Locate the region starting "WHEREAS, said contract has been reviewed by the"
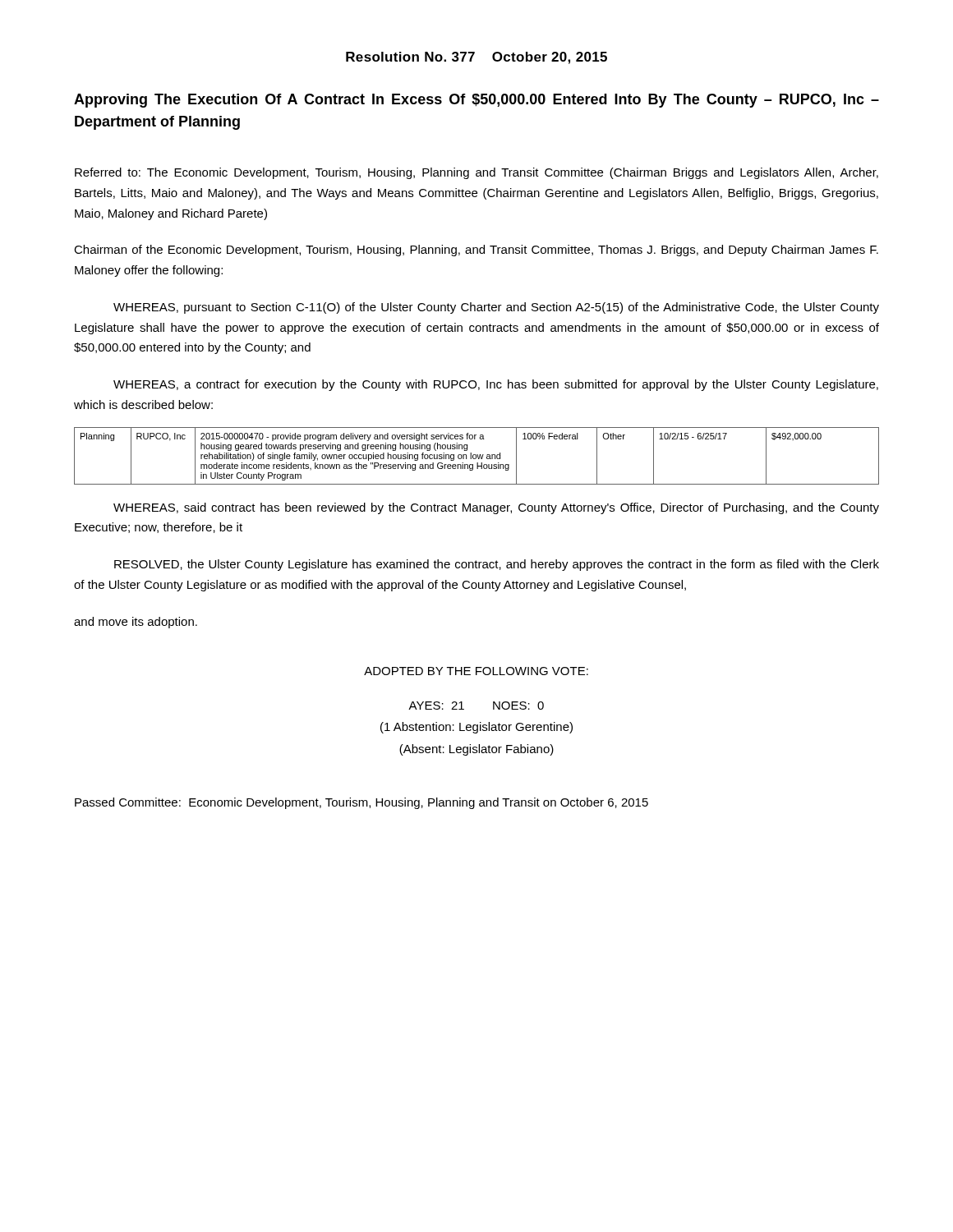This screenshot has width=953, height=1232. 476,517
